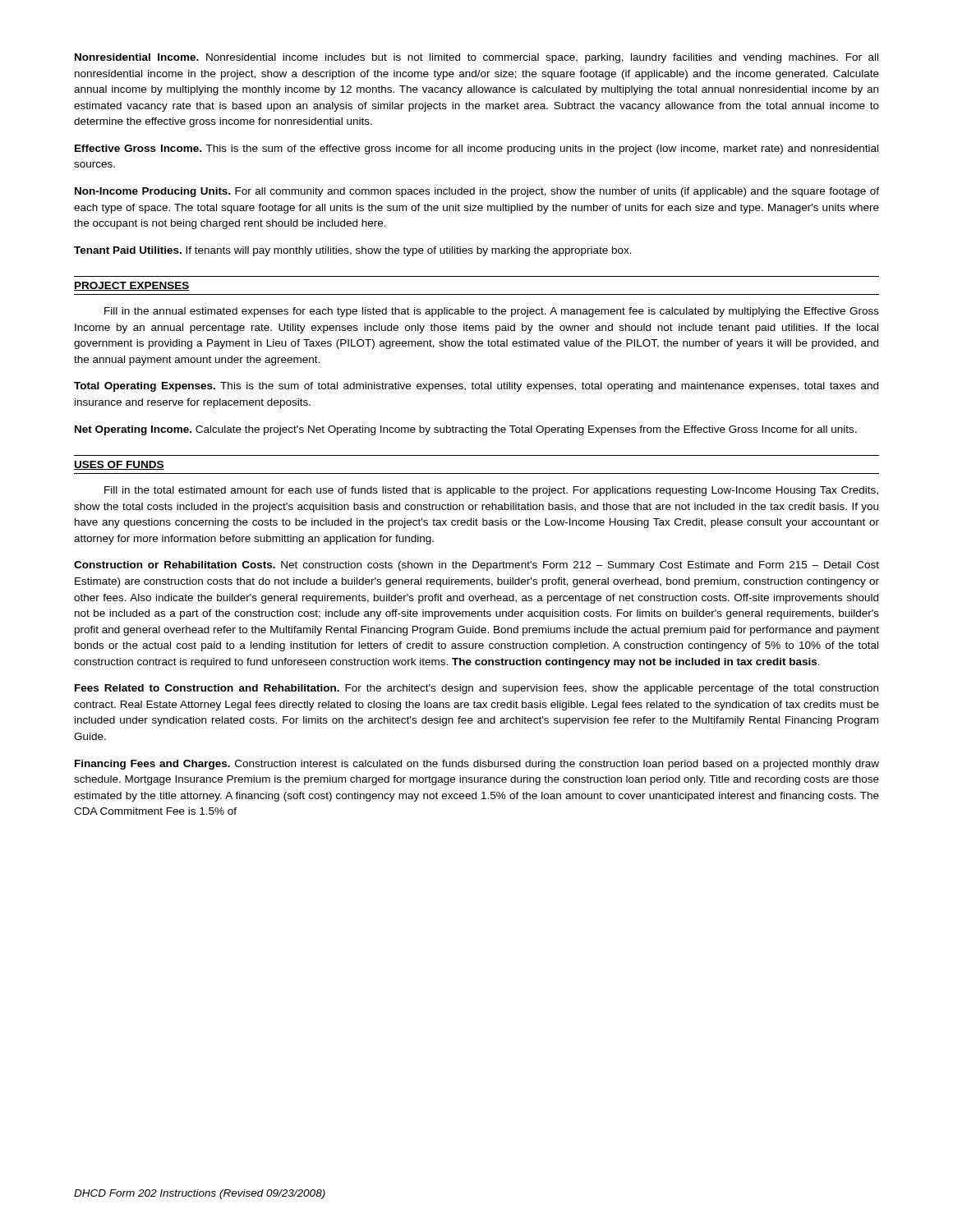Select the text block starting "Effective Gross Income. This is"

(476, 156)
